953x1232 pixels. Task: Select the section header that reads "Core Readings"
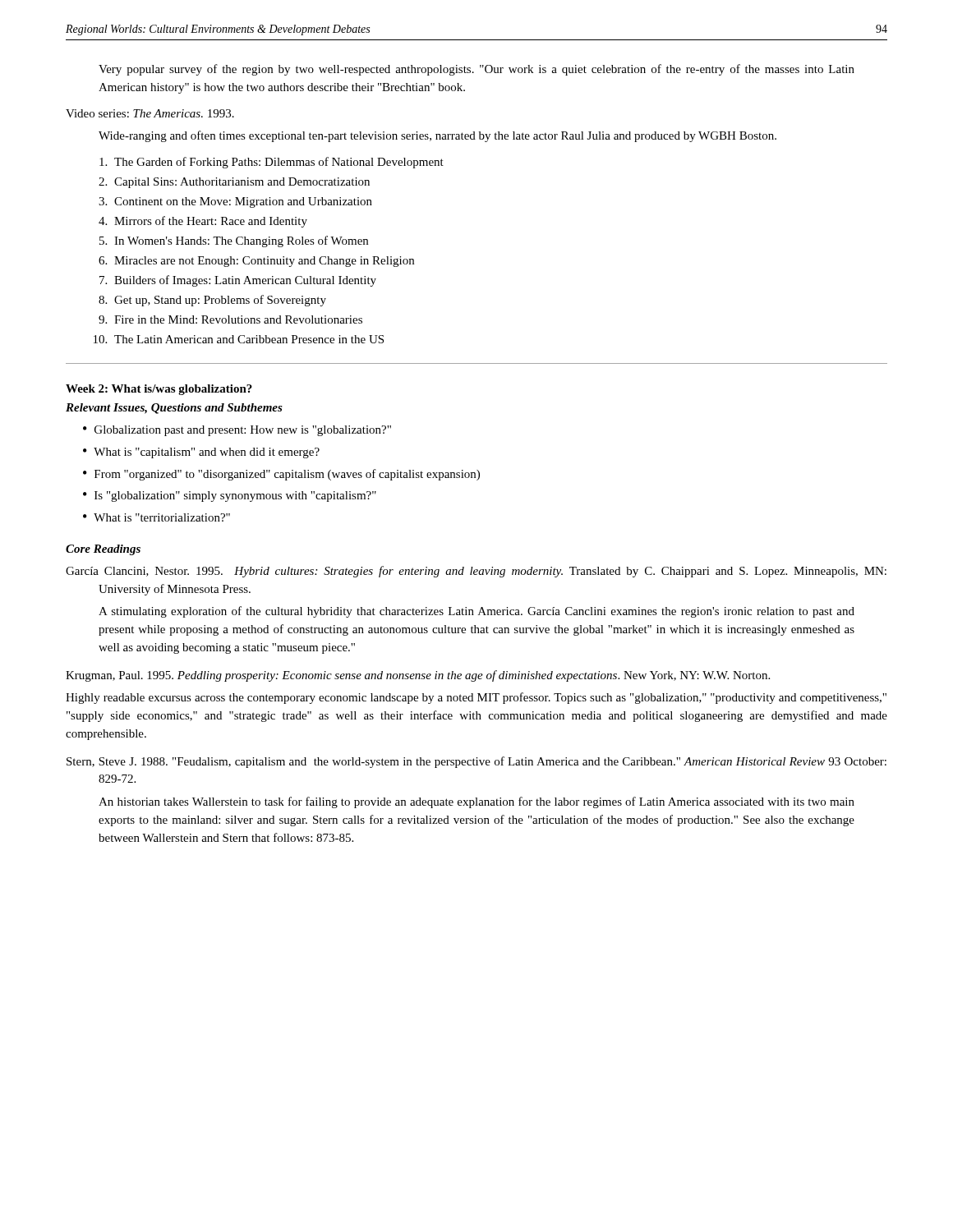[x=103, y=548]
